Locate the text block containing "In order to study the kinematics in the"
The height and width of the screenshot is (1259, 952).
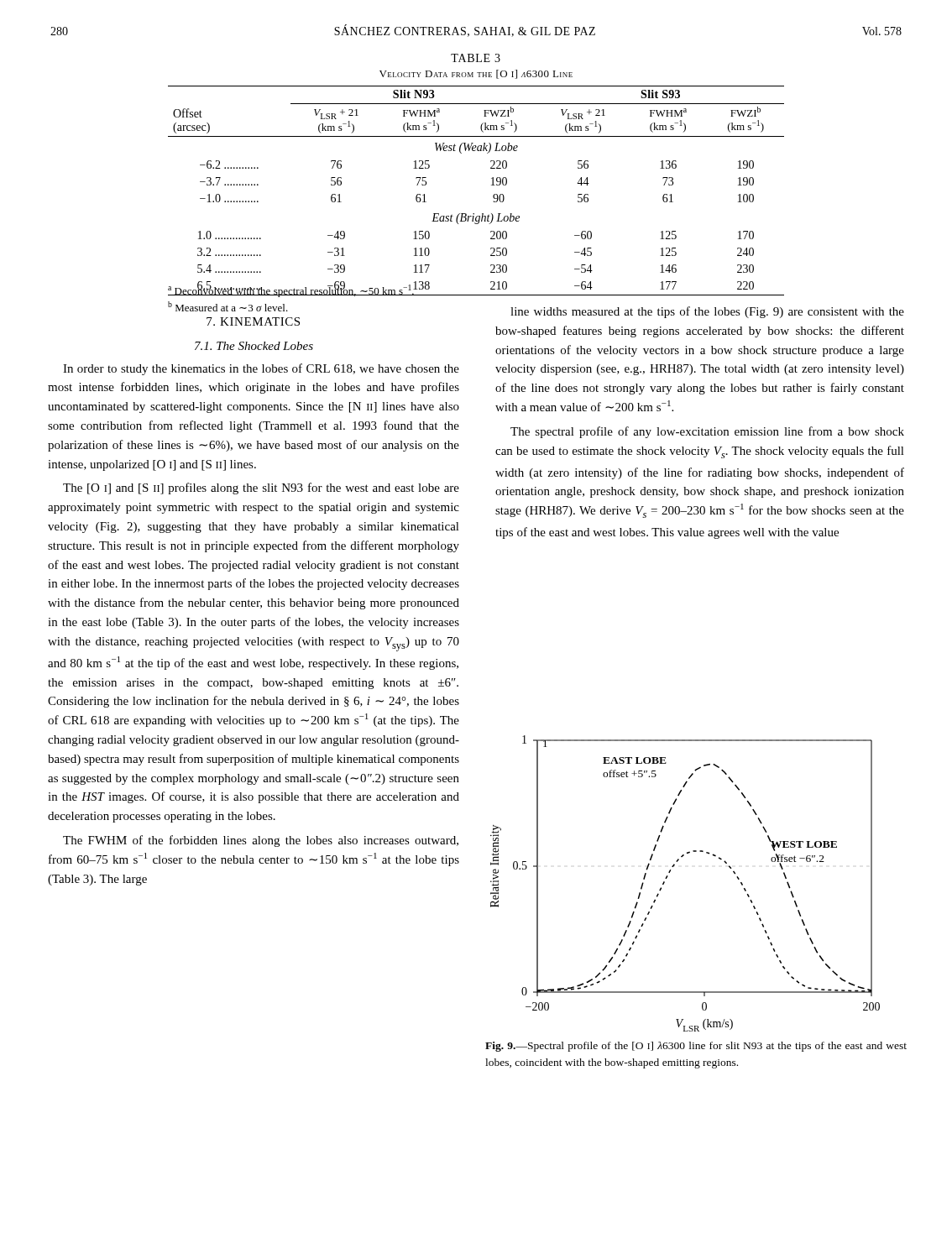coord(254,624)
